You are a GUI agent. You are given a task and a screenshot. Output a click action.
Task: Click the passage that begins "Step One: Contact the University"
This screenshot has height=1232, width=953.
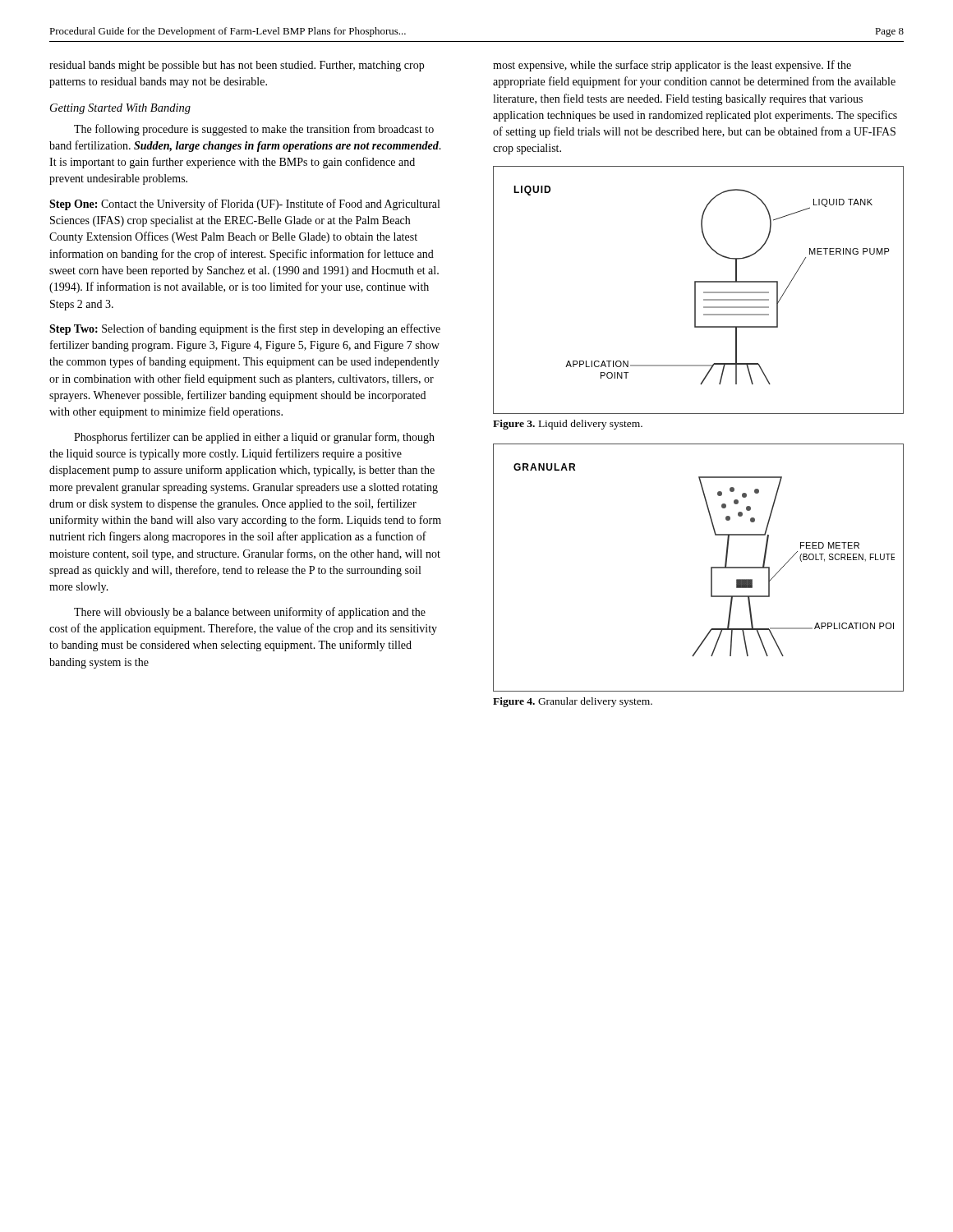pyautogui.click(x=246, y=254)
